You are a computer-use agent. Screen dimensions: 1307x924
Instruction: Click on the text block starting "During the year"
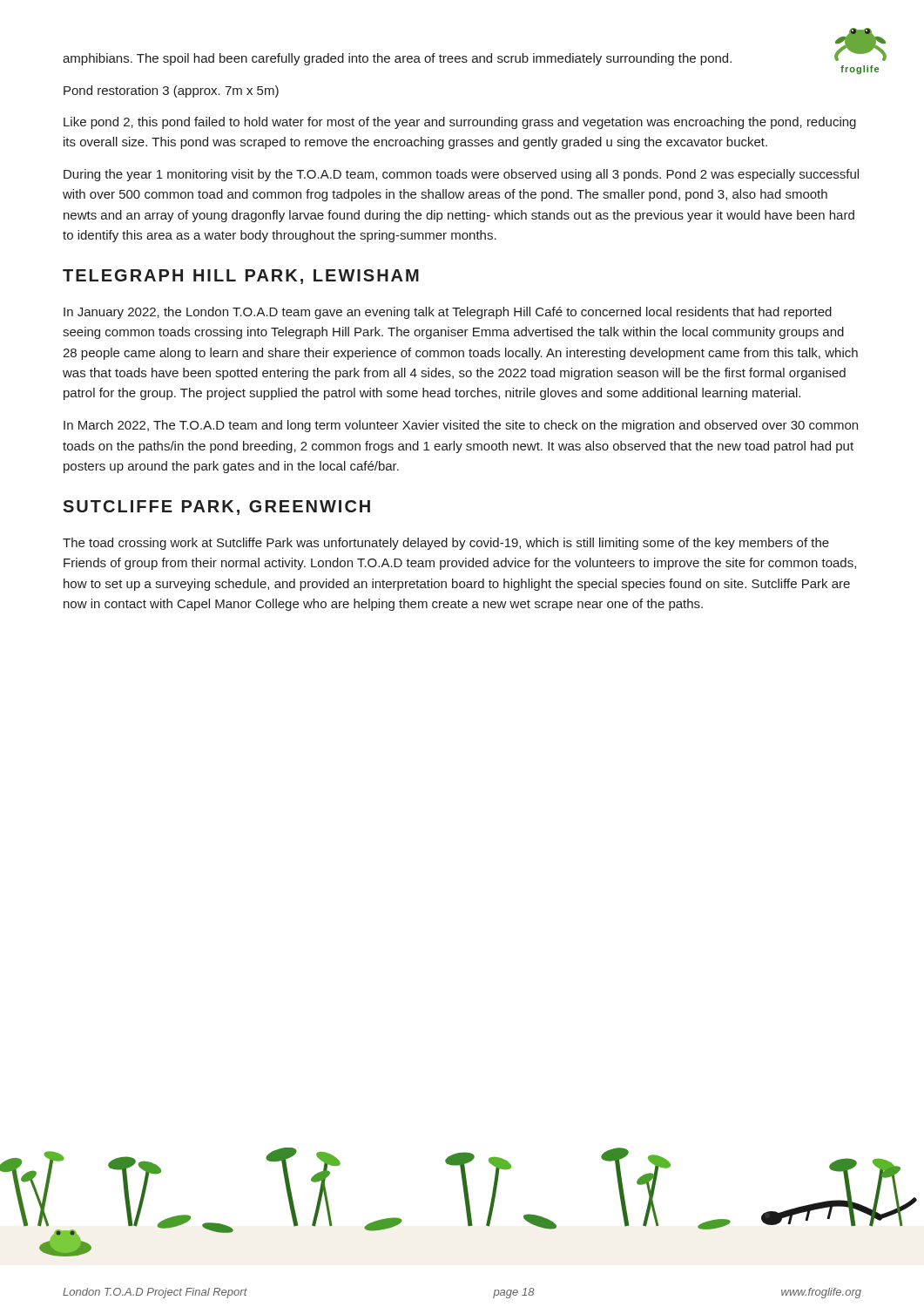pos(461,204)
